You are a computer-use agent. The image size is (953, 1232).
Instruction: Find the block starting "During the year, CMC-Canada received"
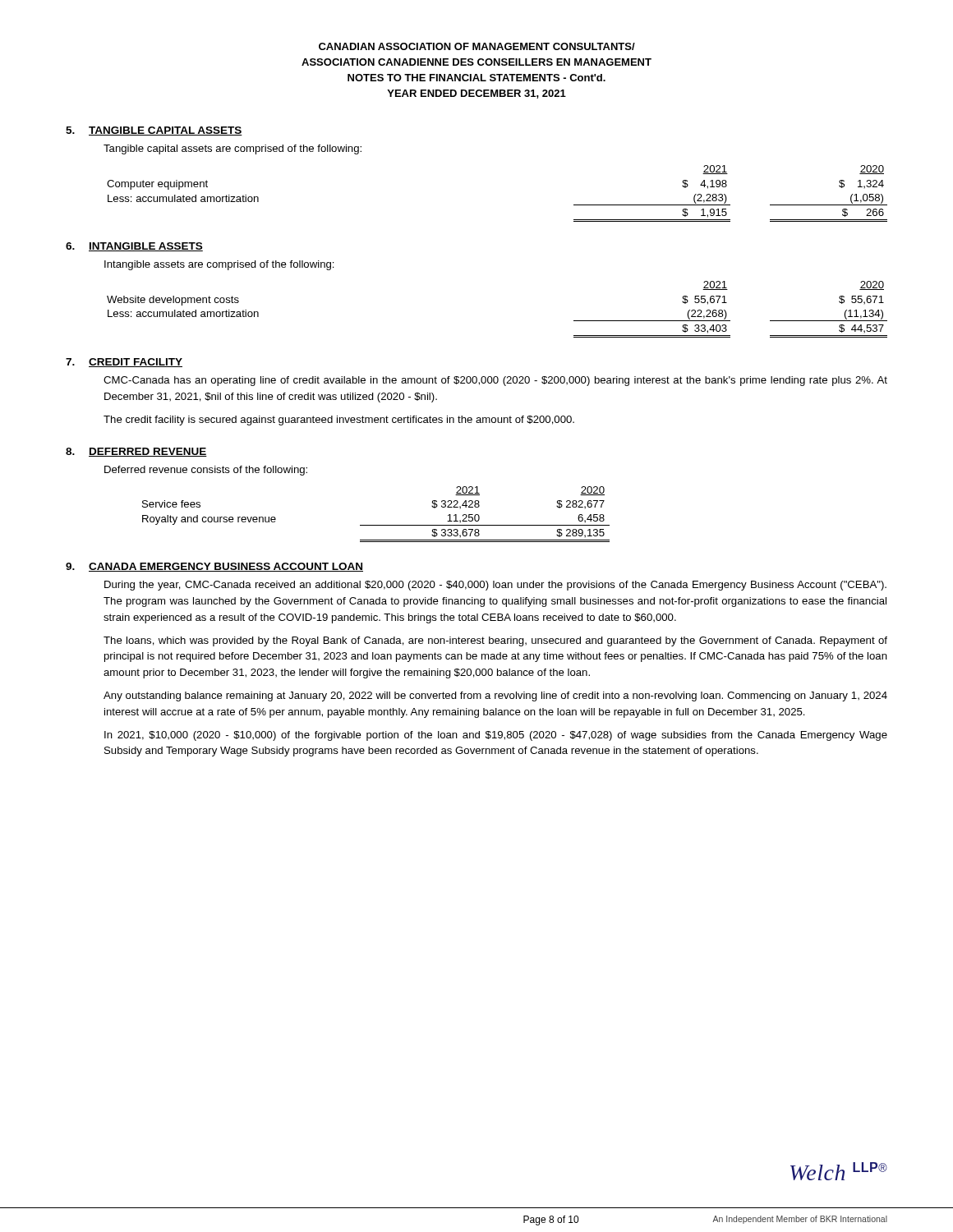(x=495, y=601)
